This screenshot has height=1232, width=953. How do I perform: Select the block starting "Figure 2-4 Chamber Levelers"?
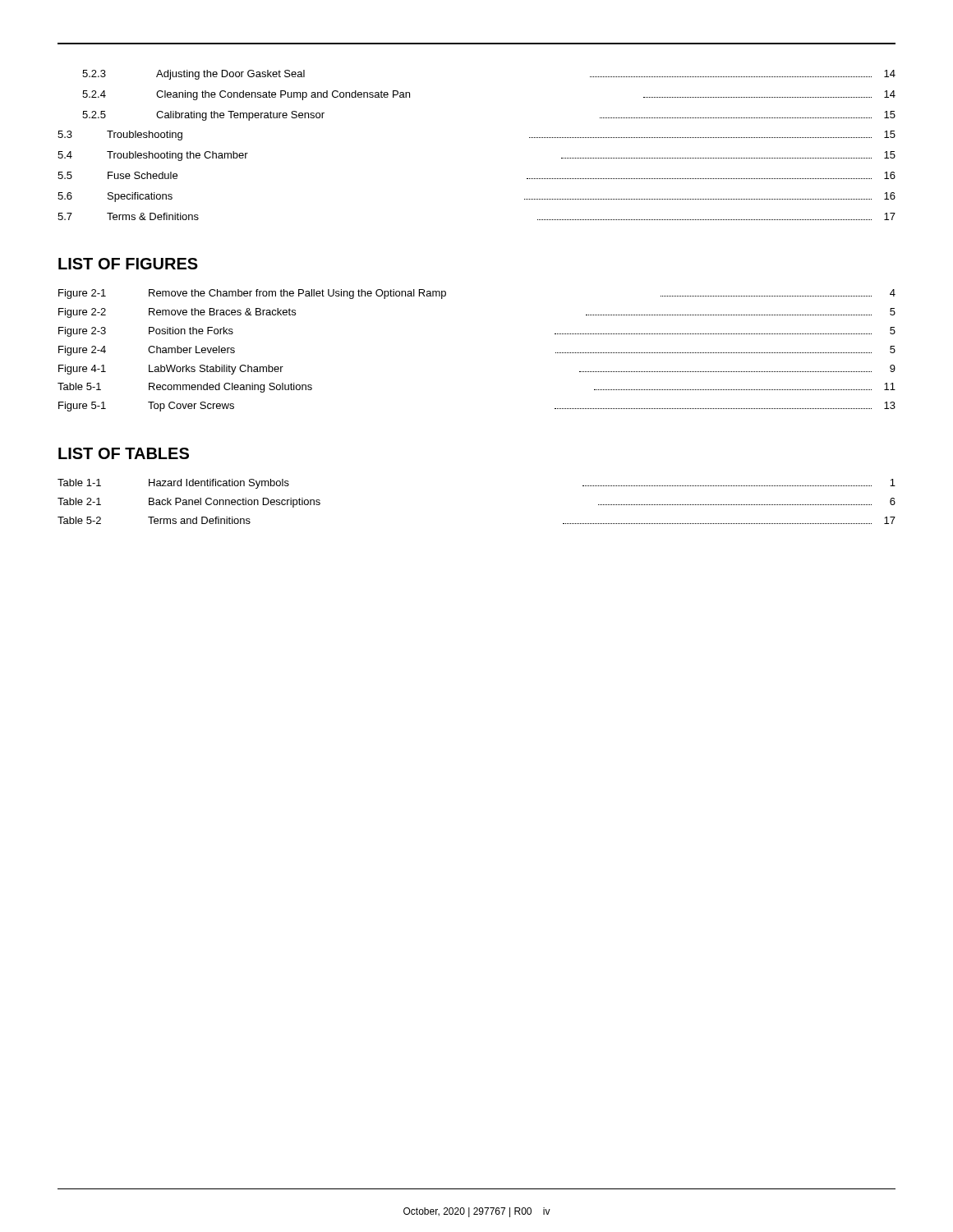[83, 350]
